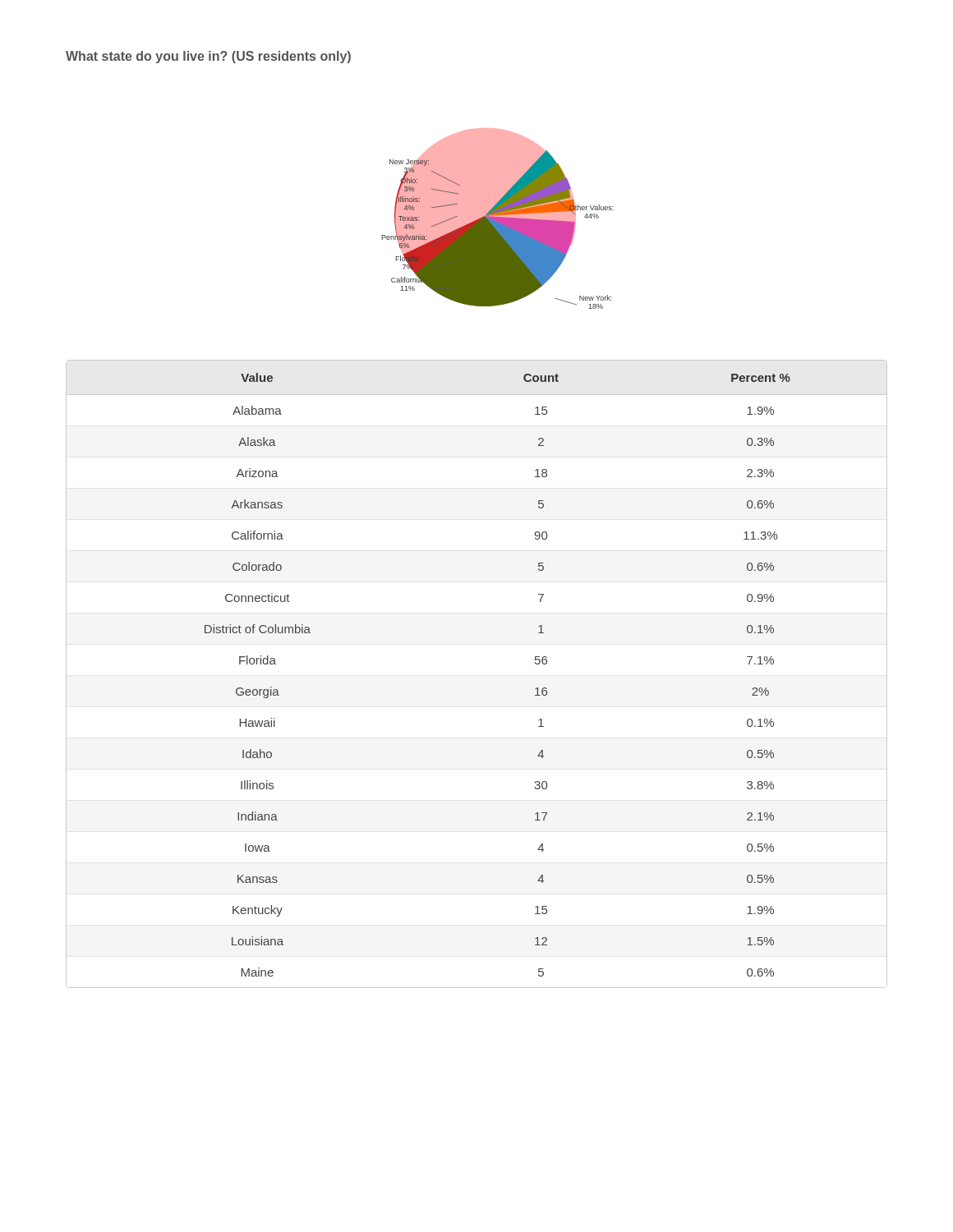Locate the section header that opens with "What state do you live in?"
This screenshot has height=1232, width=953.
209,56
